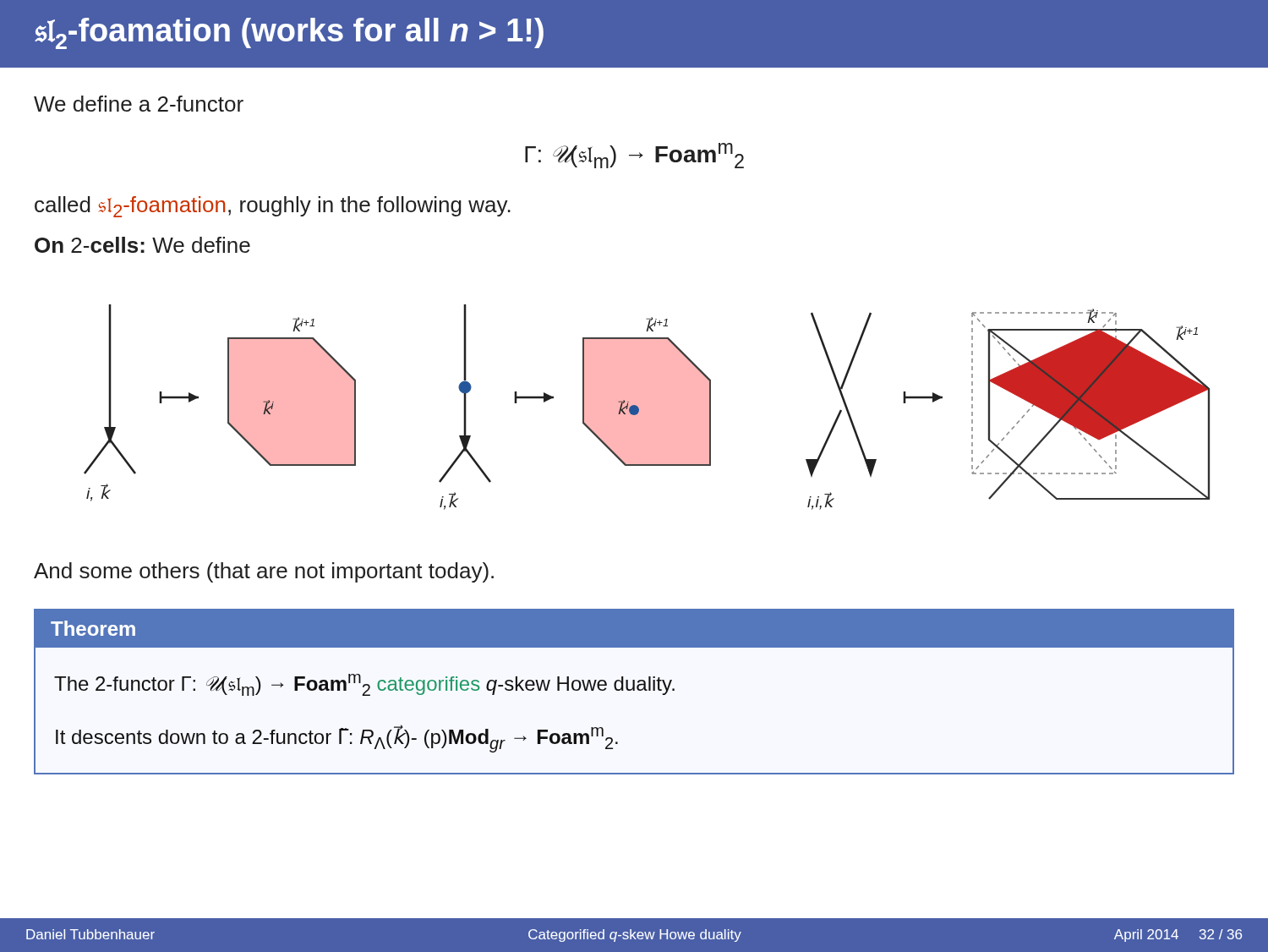This screenshot has width=1268, height=952.
Task: Point to the block beginning "called 𝔰𝔩2-foamation, roughly in"
Action: [x=273, y=207]
